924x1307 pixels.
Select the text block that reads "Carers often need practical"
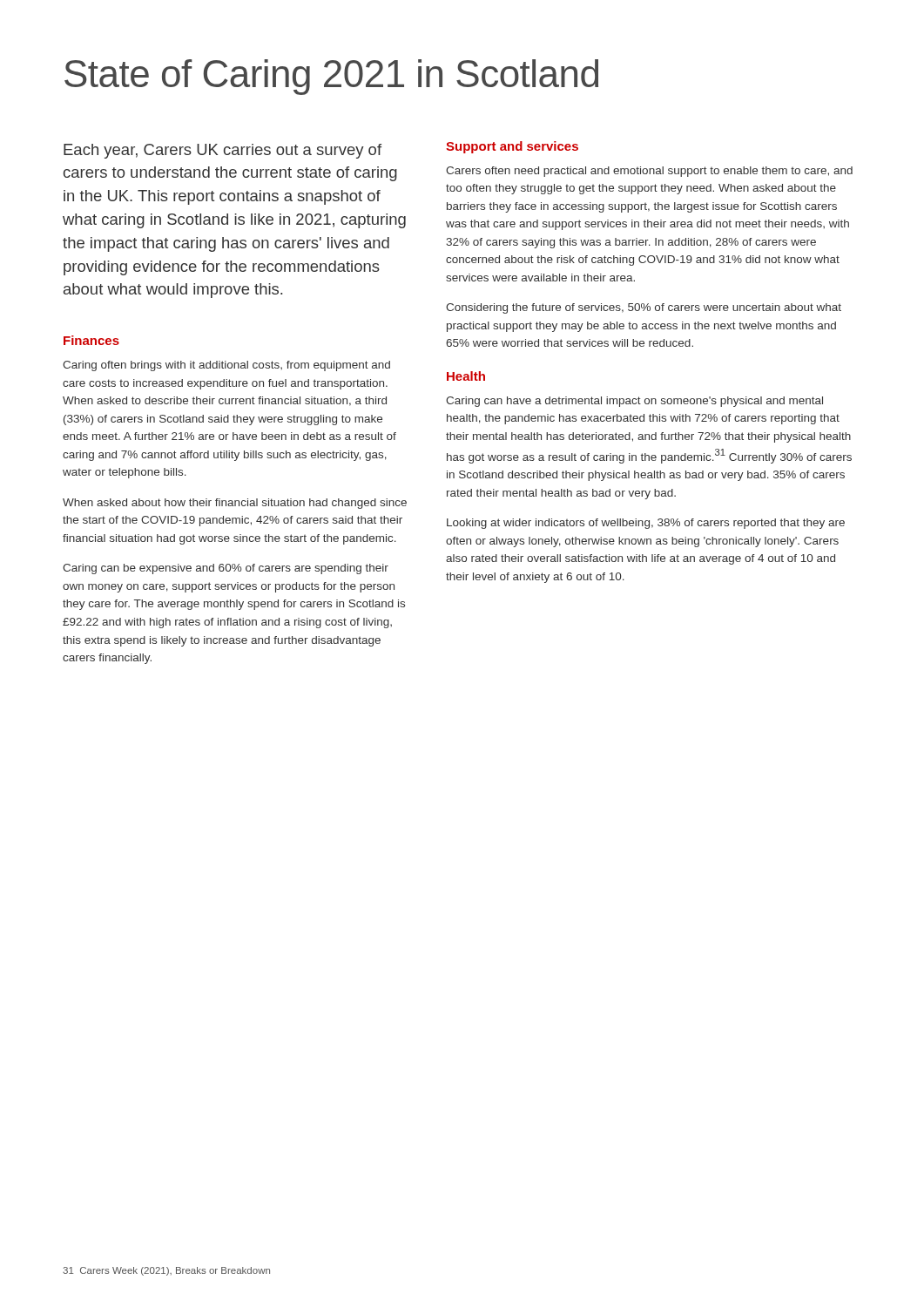649,224
